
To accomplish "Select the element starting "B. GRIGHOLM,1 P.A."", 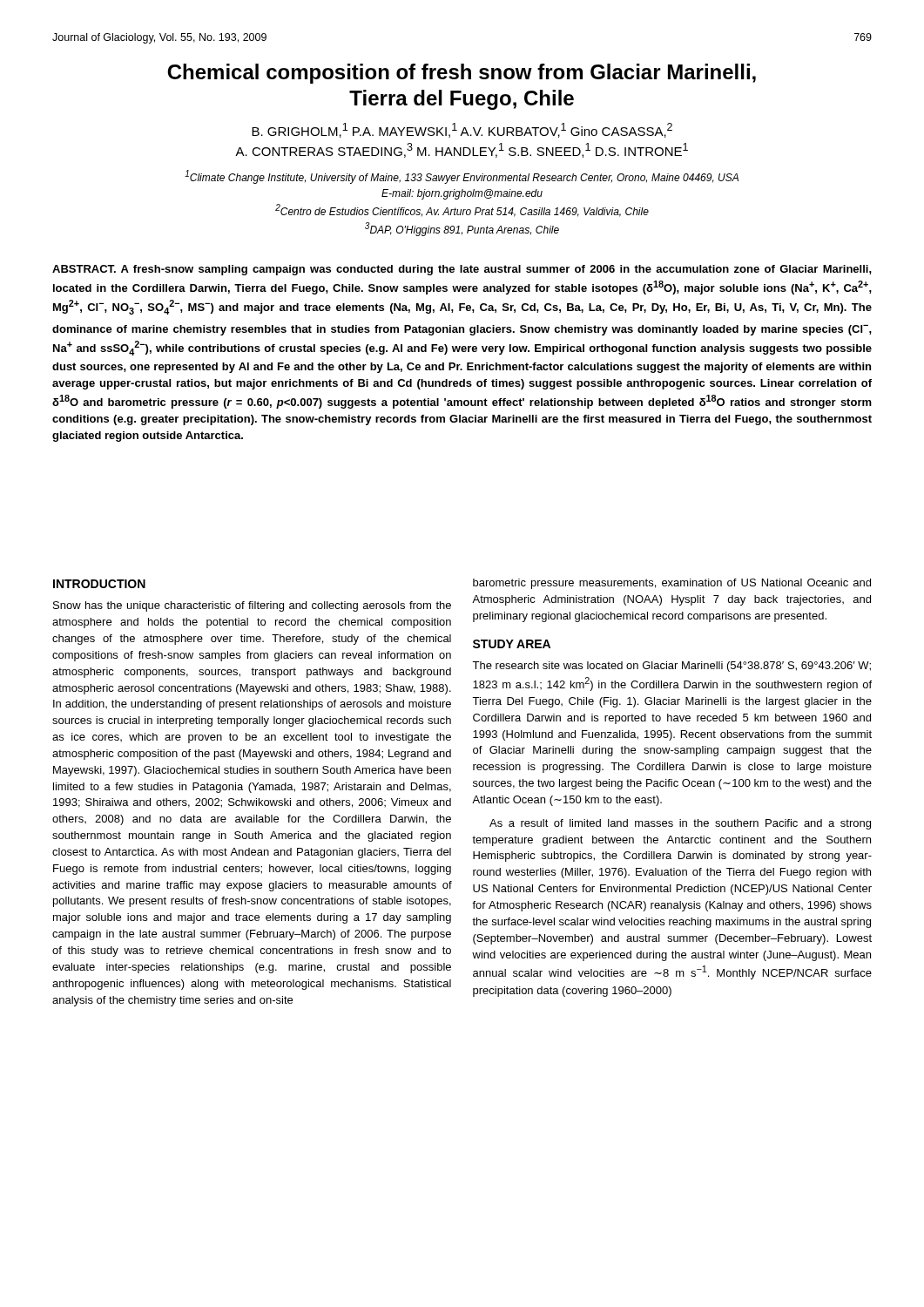I will pos(462,140).
